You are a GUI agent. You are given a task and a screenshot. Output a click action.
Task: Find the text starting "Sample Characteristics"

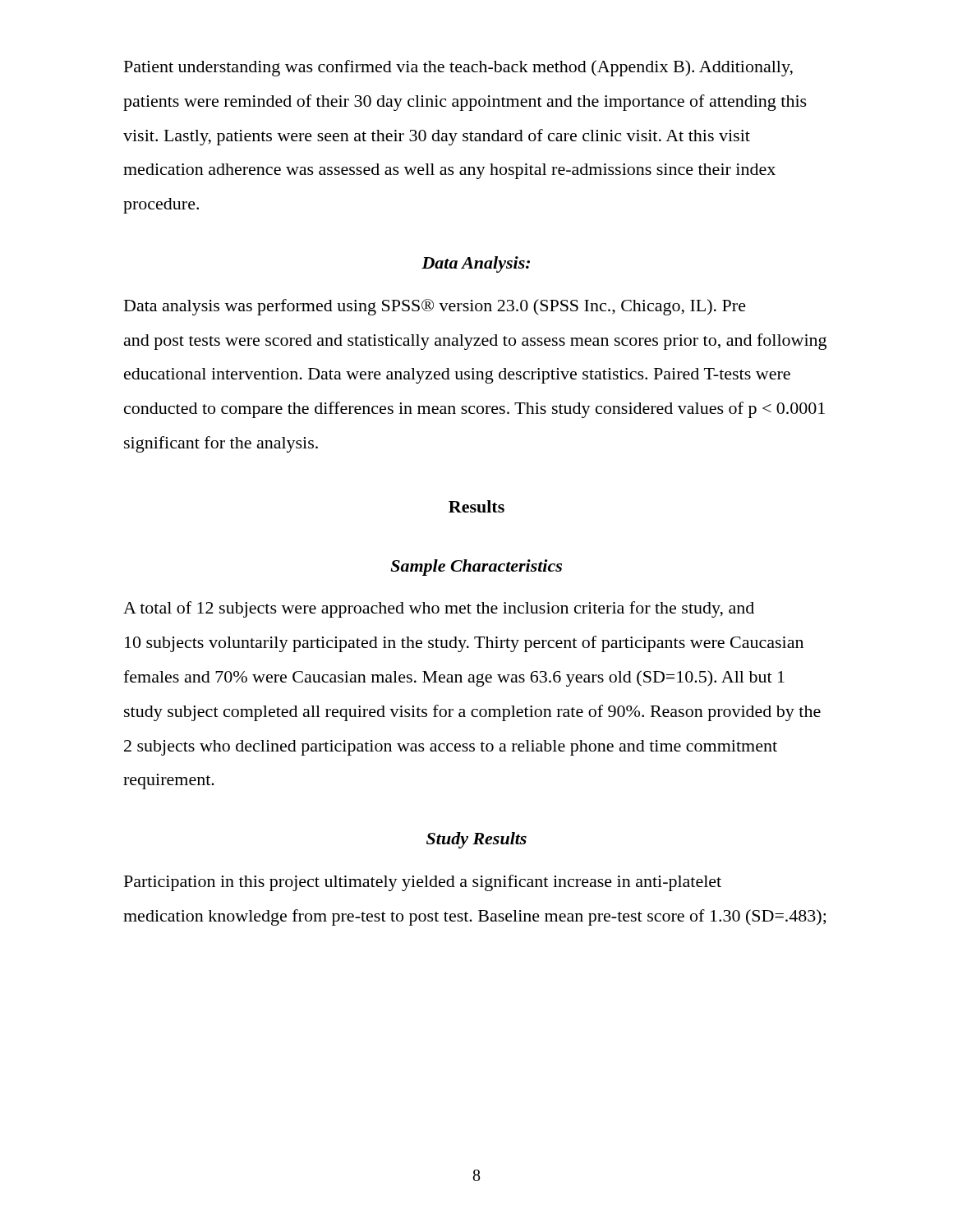click(x=476, y=565)
